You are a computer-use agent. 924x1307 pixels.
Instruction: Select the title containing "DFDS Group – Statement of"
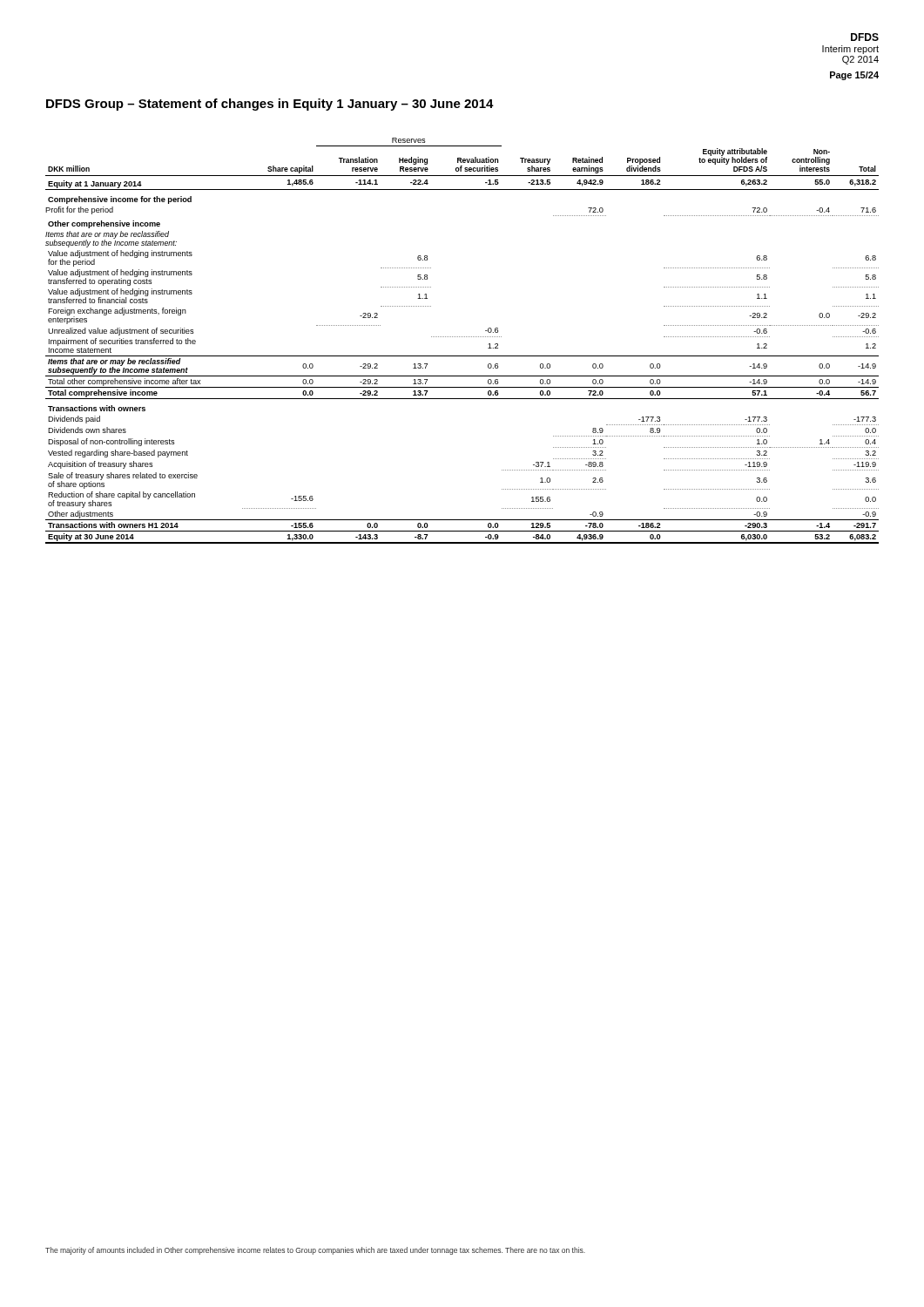point(462,103)
